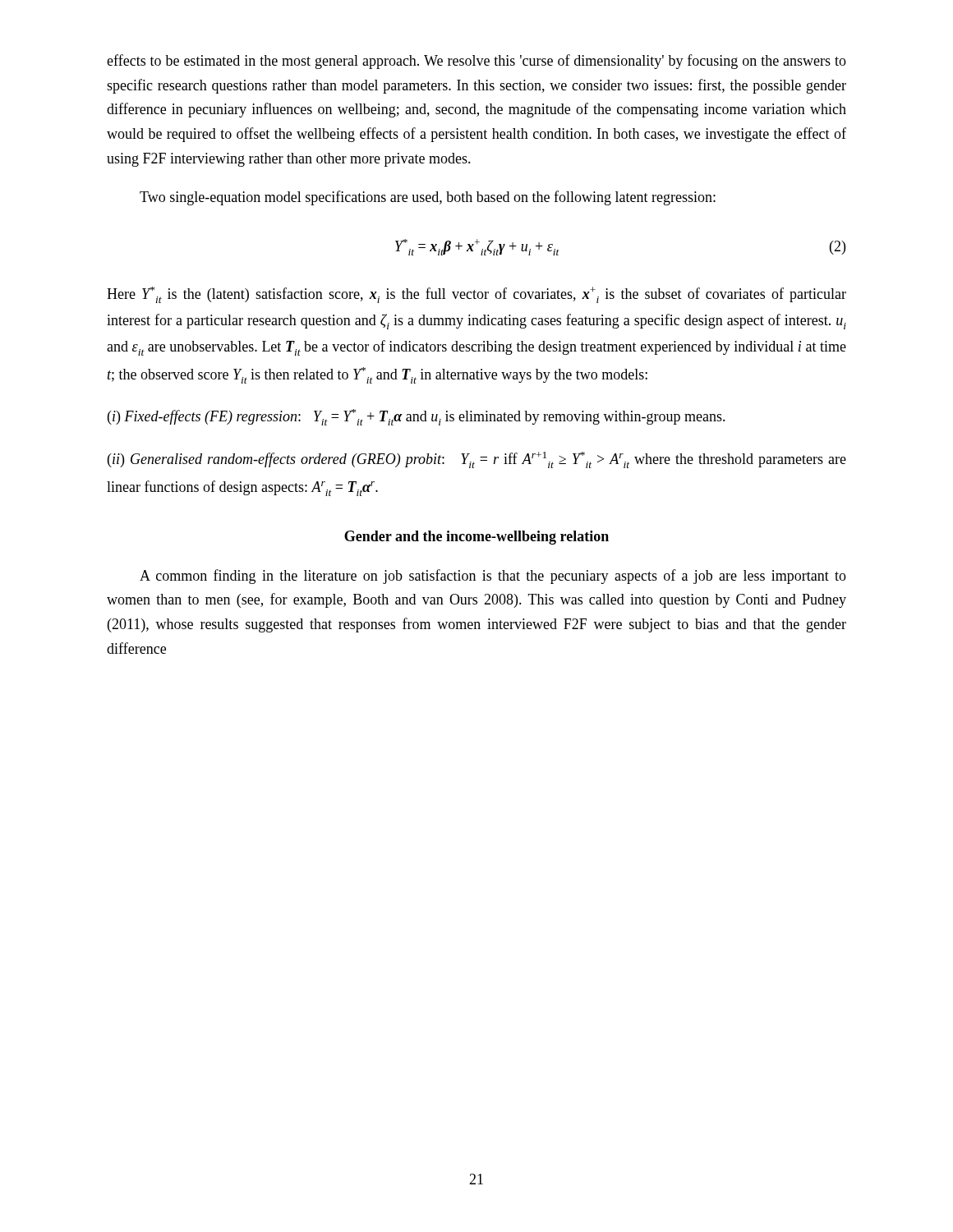The width and height of the screenshot is (953, 1232).
Task: Select the text block starting "effects to be estimated in the most"
Action: [x=476, y=110]
